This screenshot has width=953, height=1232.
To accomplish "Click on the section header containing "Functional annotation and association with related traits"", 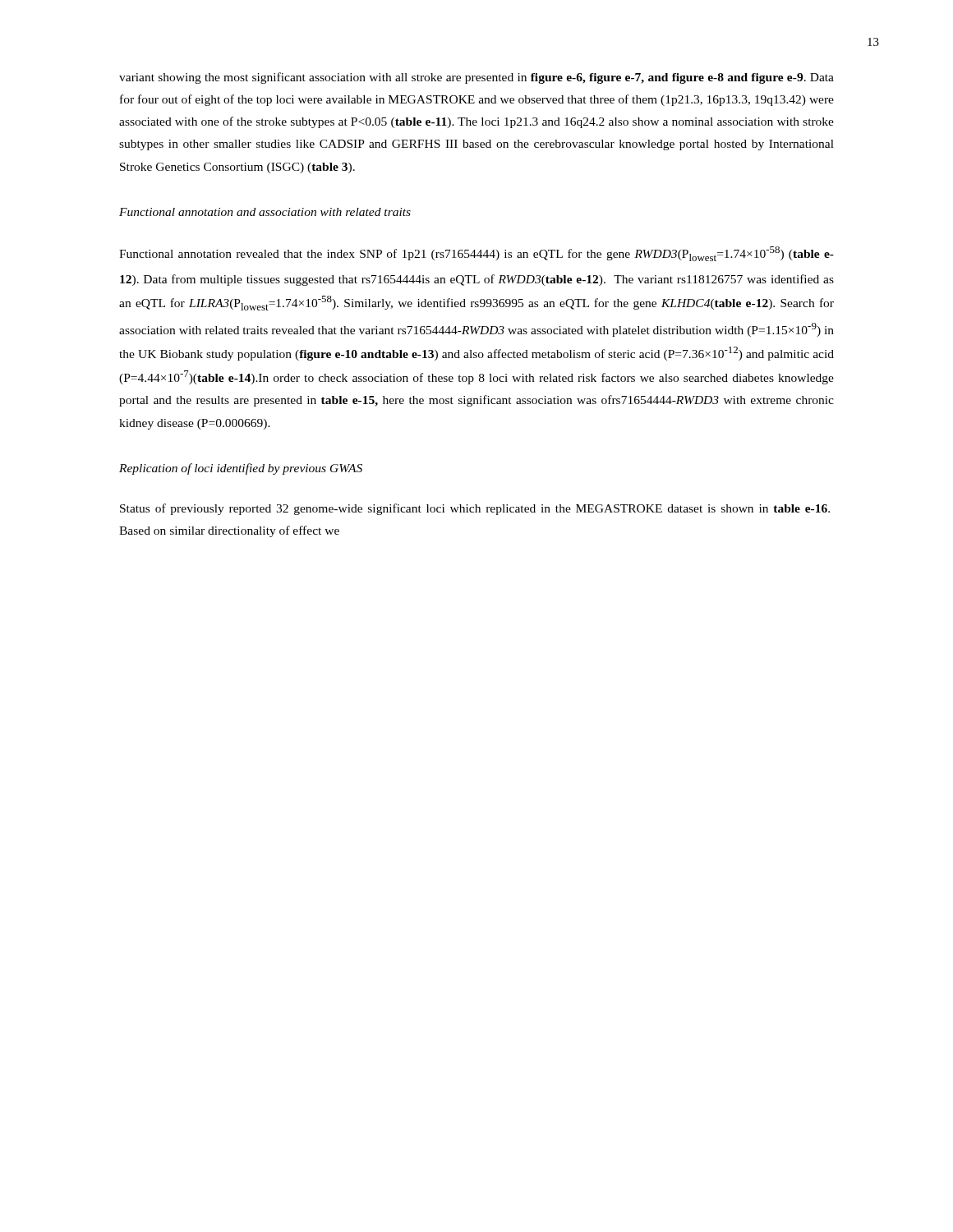I will (265, 212).
